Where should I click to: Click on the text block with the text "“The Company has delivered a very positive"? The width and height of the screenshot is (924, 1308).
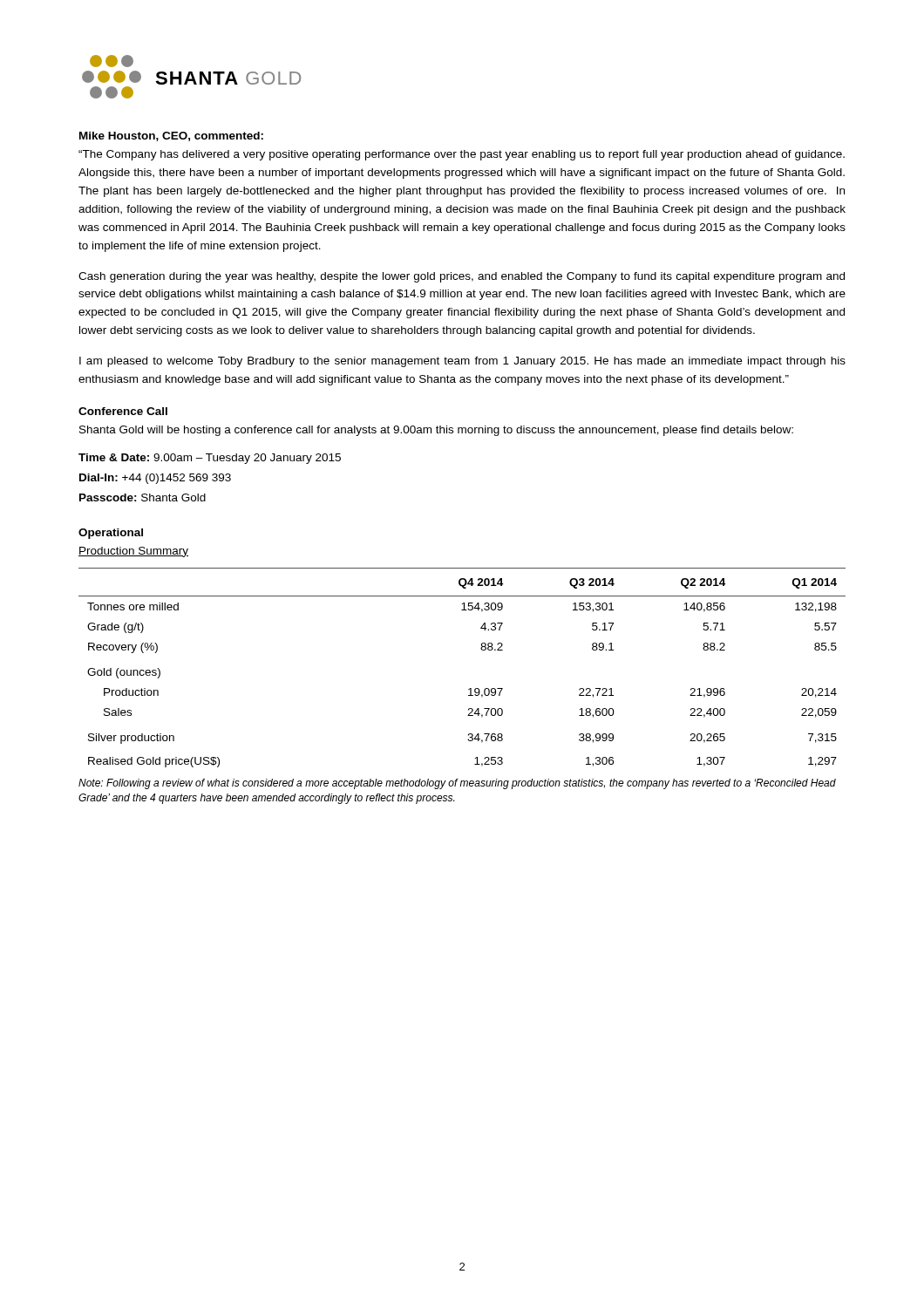point(462,200)
